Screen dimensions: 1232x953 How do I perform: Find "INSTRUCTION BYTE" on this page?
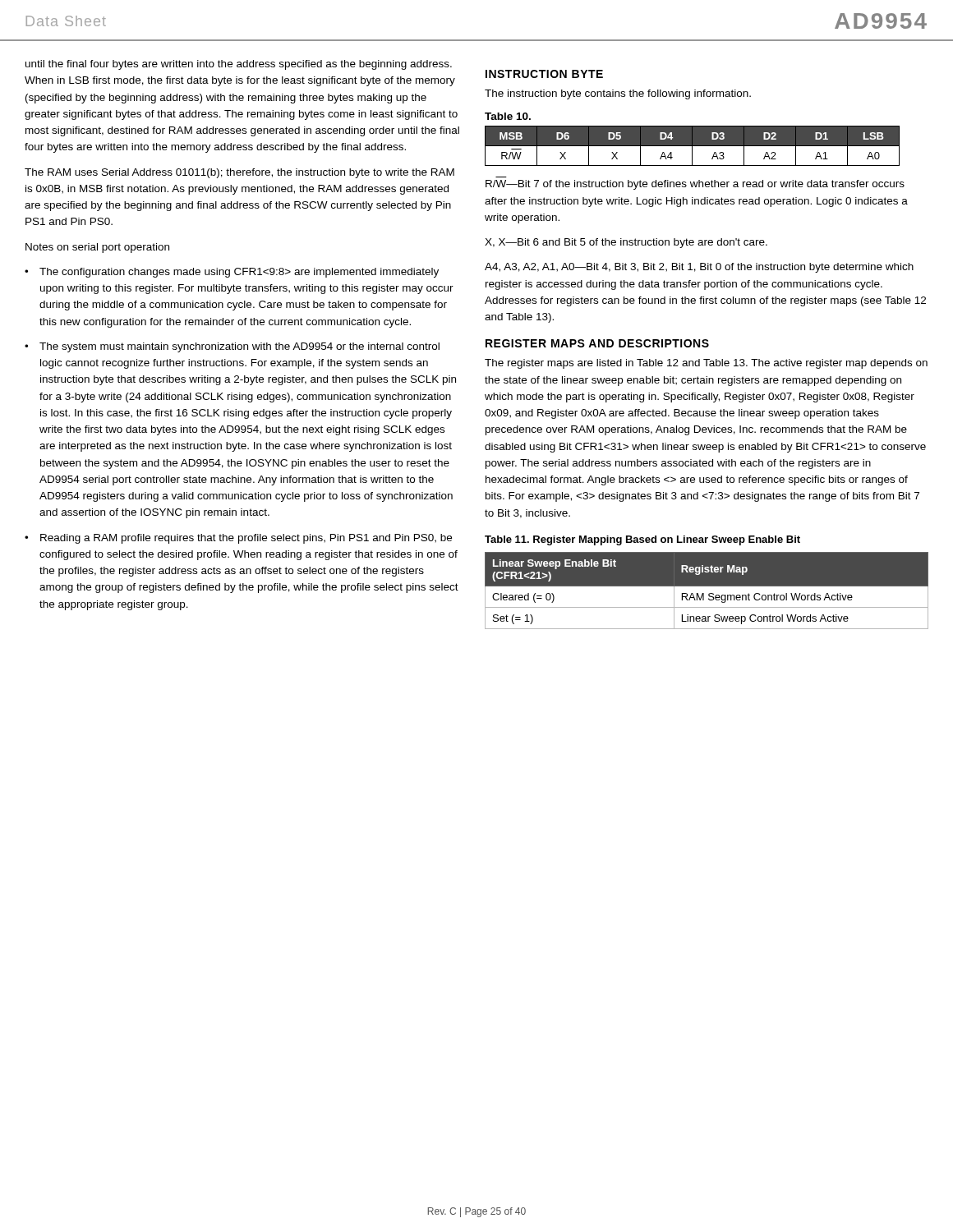(x=544, y=74)
